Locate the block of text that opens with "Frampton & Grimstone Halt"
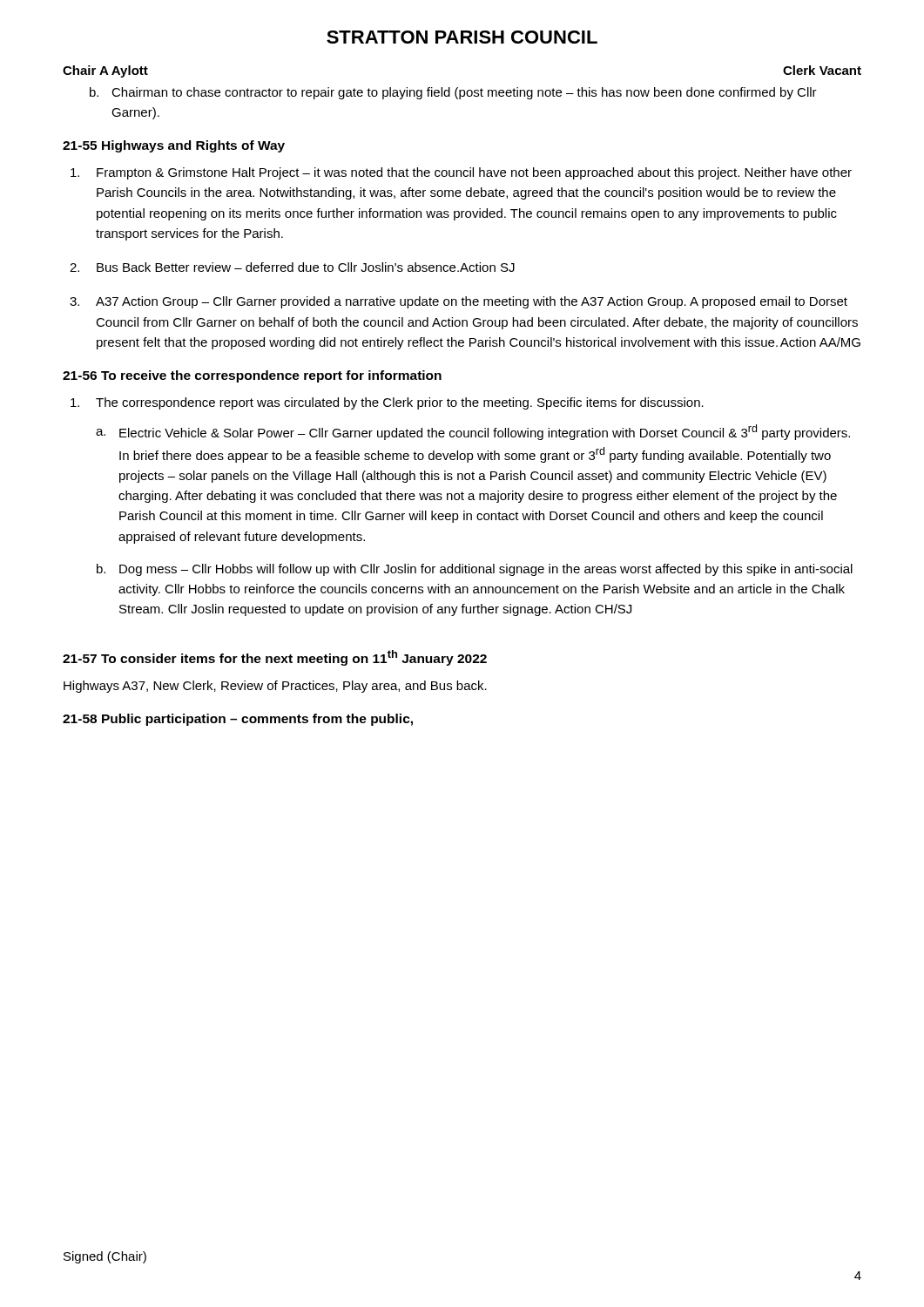This screenshot has height=1307, width=924. point(465,203)
